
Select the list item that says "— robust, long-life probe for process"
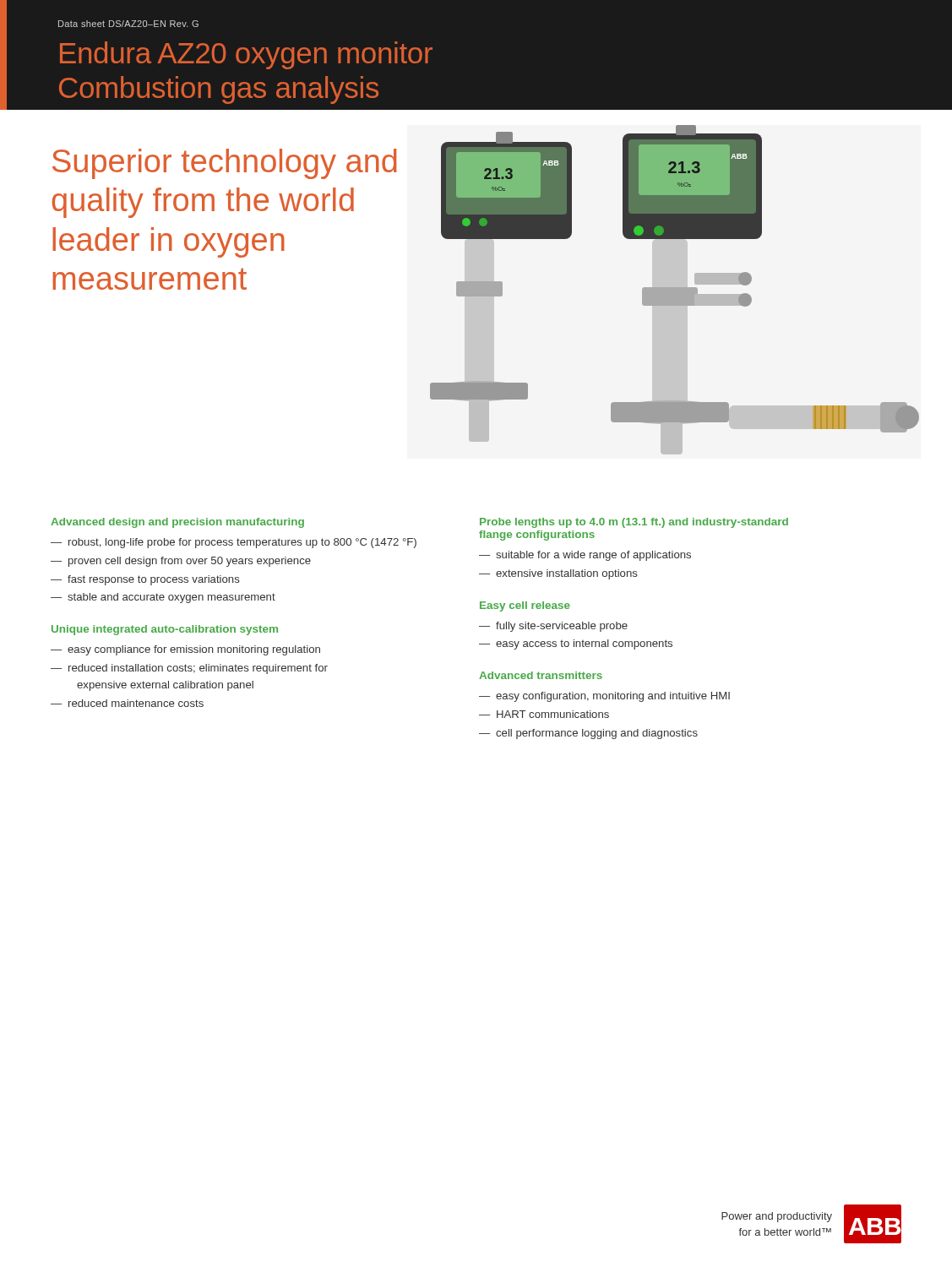point(234,542)
